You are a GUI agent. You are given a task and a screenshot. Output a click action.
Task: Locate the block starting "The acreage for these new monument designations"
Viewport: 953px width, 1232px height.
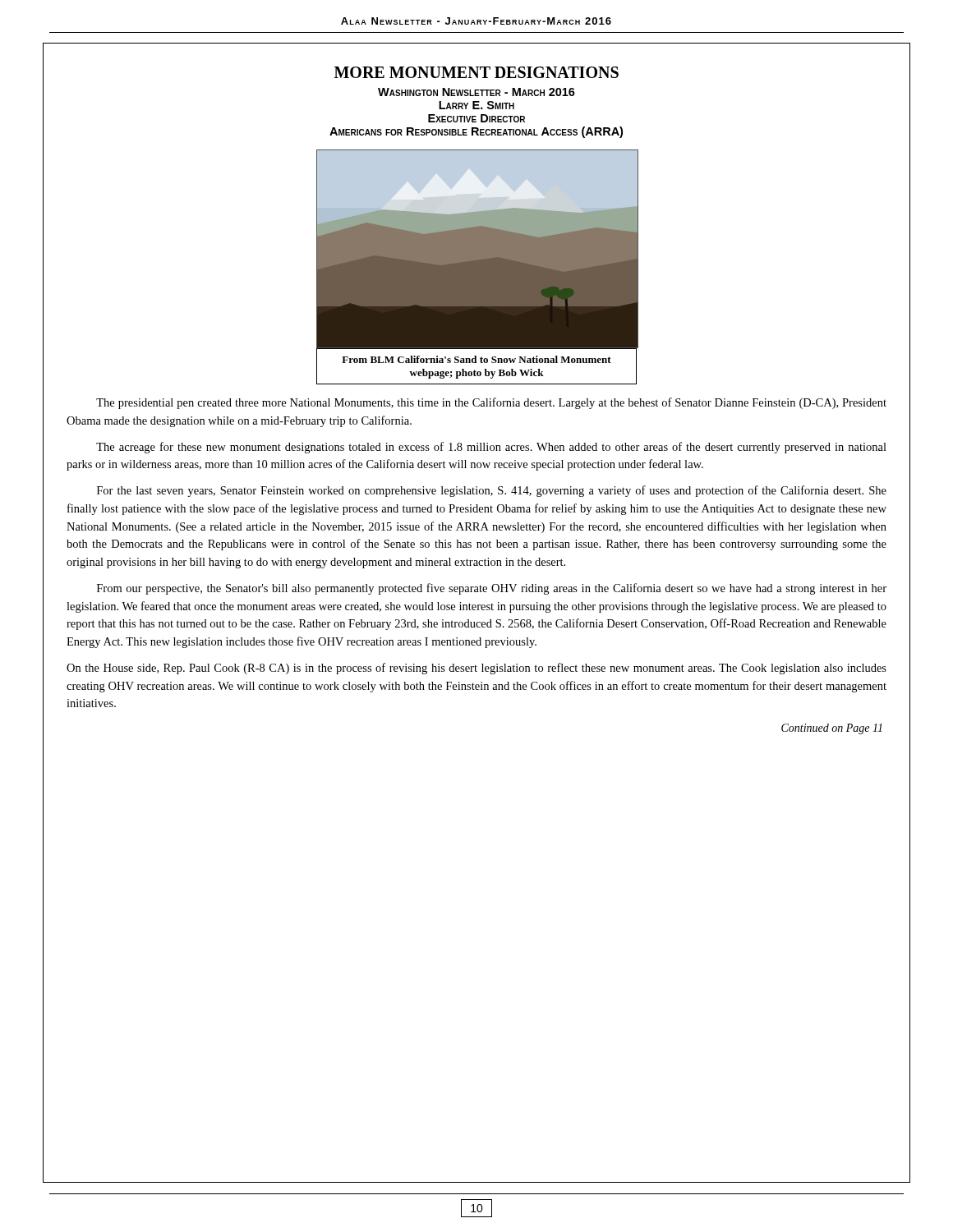point(476,455)
